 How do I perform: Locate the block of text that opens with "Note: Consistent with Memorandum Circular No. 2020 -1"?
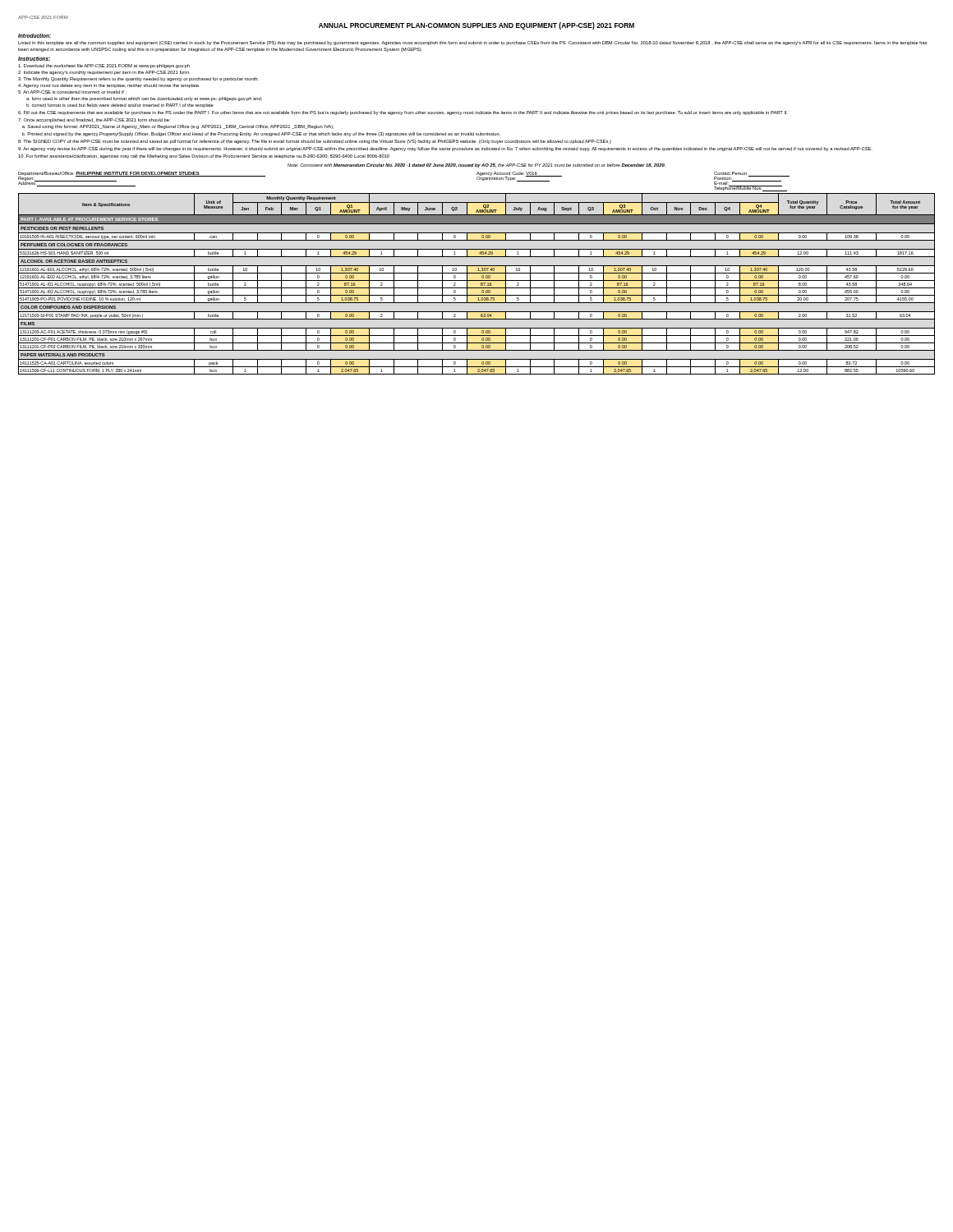[476, 165]
